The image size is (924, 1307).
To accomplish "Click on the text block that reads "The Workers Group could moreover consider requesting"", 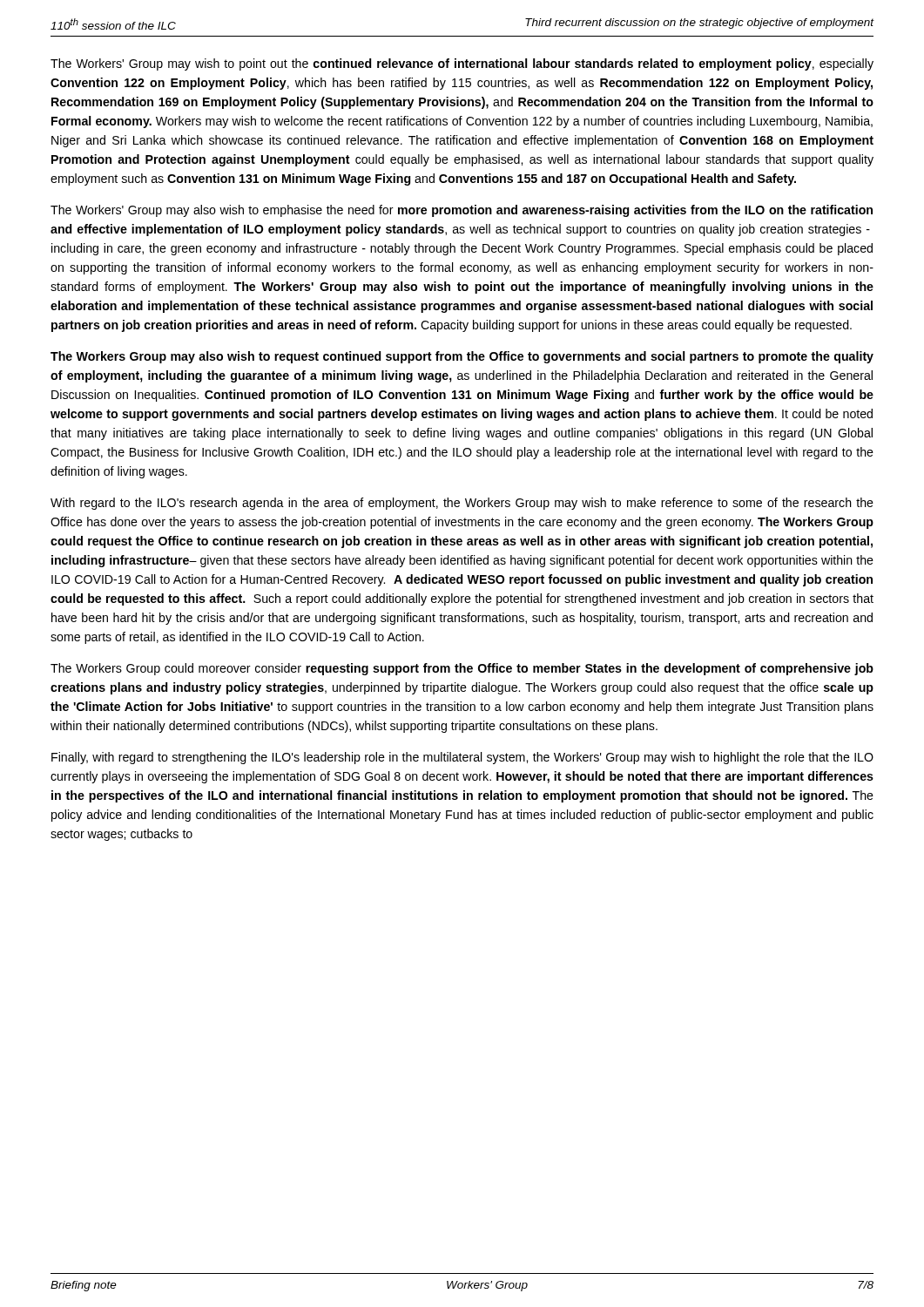I will 462,697.
